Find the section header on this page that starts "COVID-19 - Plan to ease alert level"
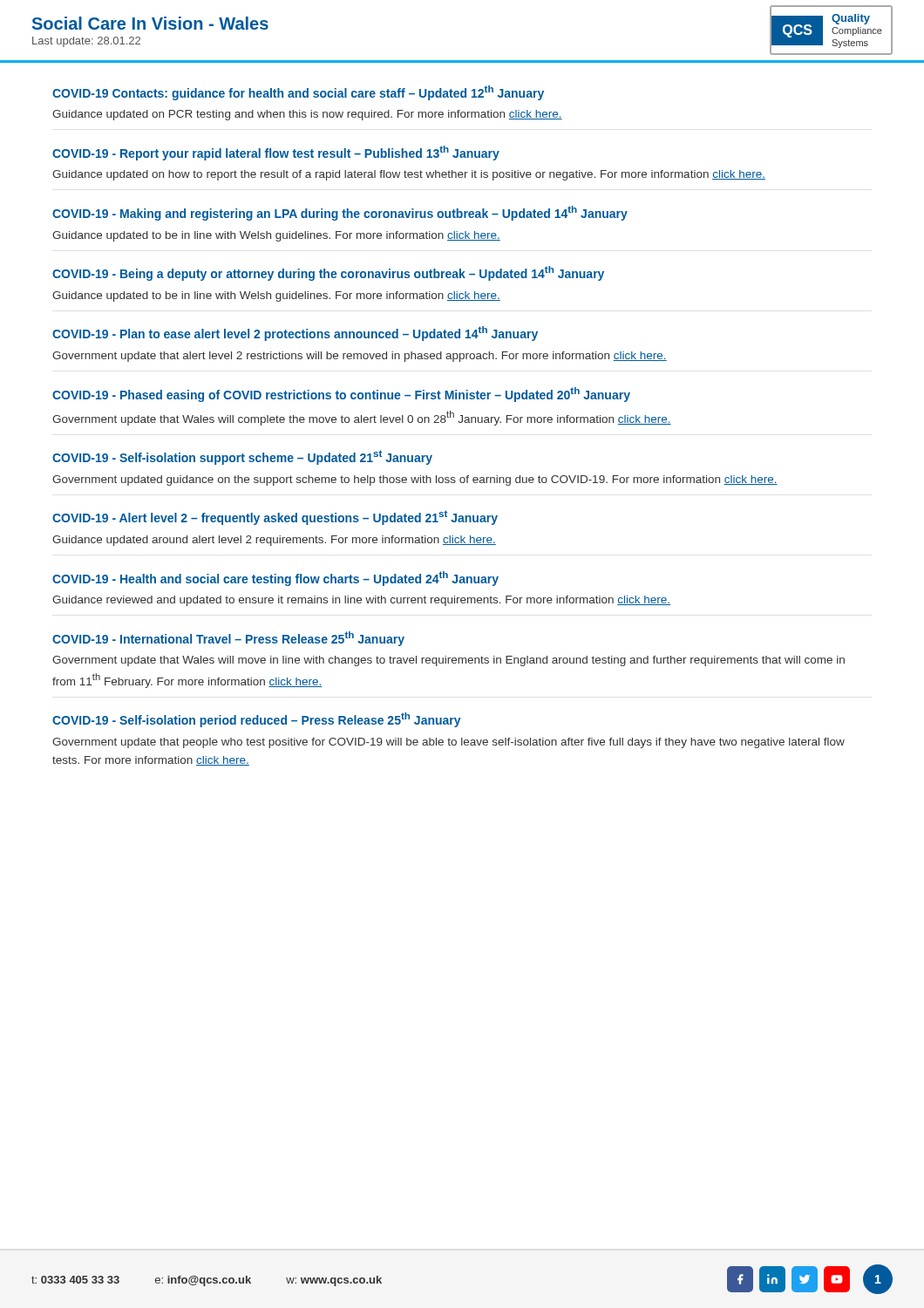 click(x=295, y=333)
